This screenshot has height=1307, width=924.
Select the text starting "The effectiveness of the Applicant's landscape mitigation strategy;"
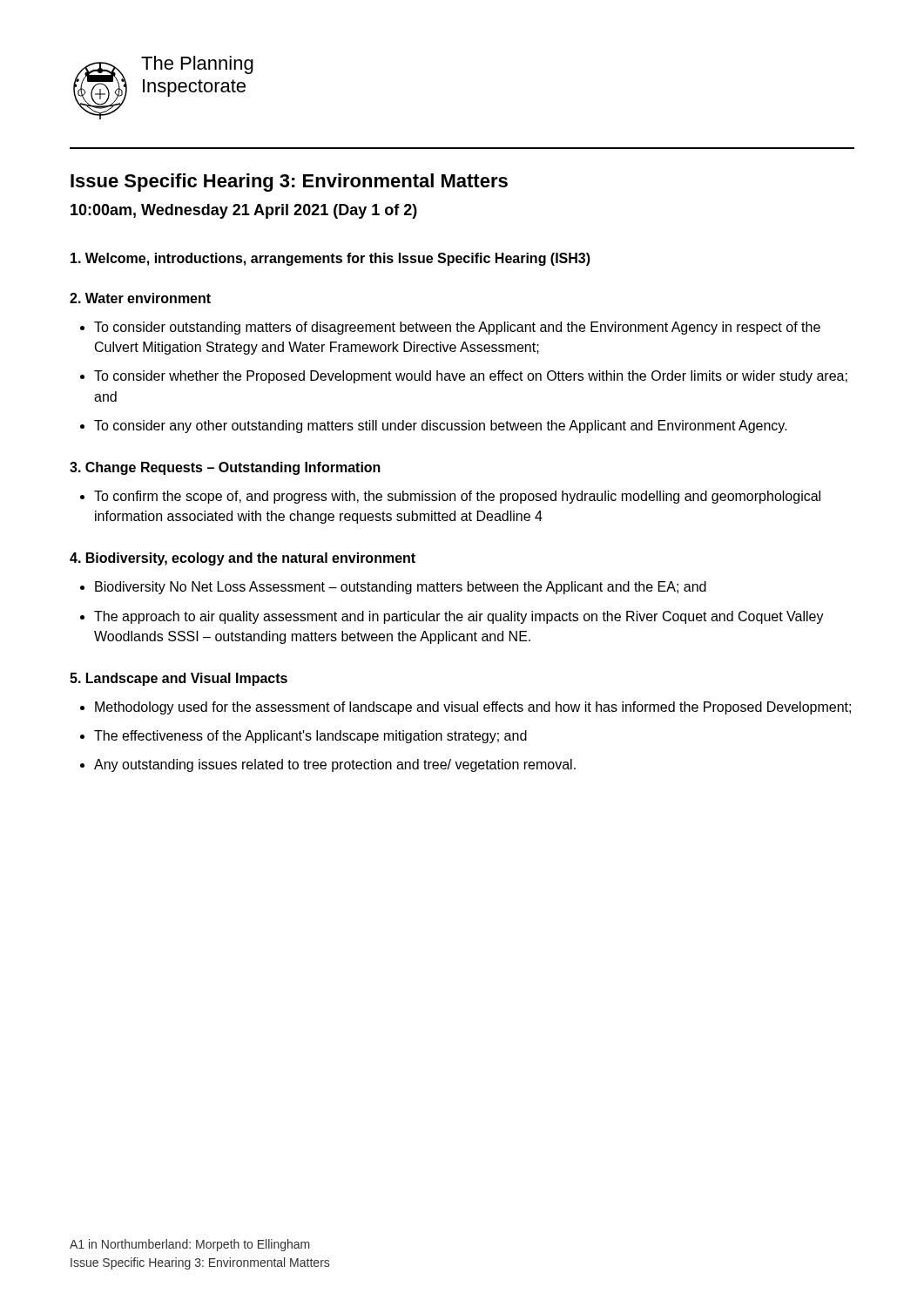coord(311,736)
